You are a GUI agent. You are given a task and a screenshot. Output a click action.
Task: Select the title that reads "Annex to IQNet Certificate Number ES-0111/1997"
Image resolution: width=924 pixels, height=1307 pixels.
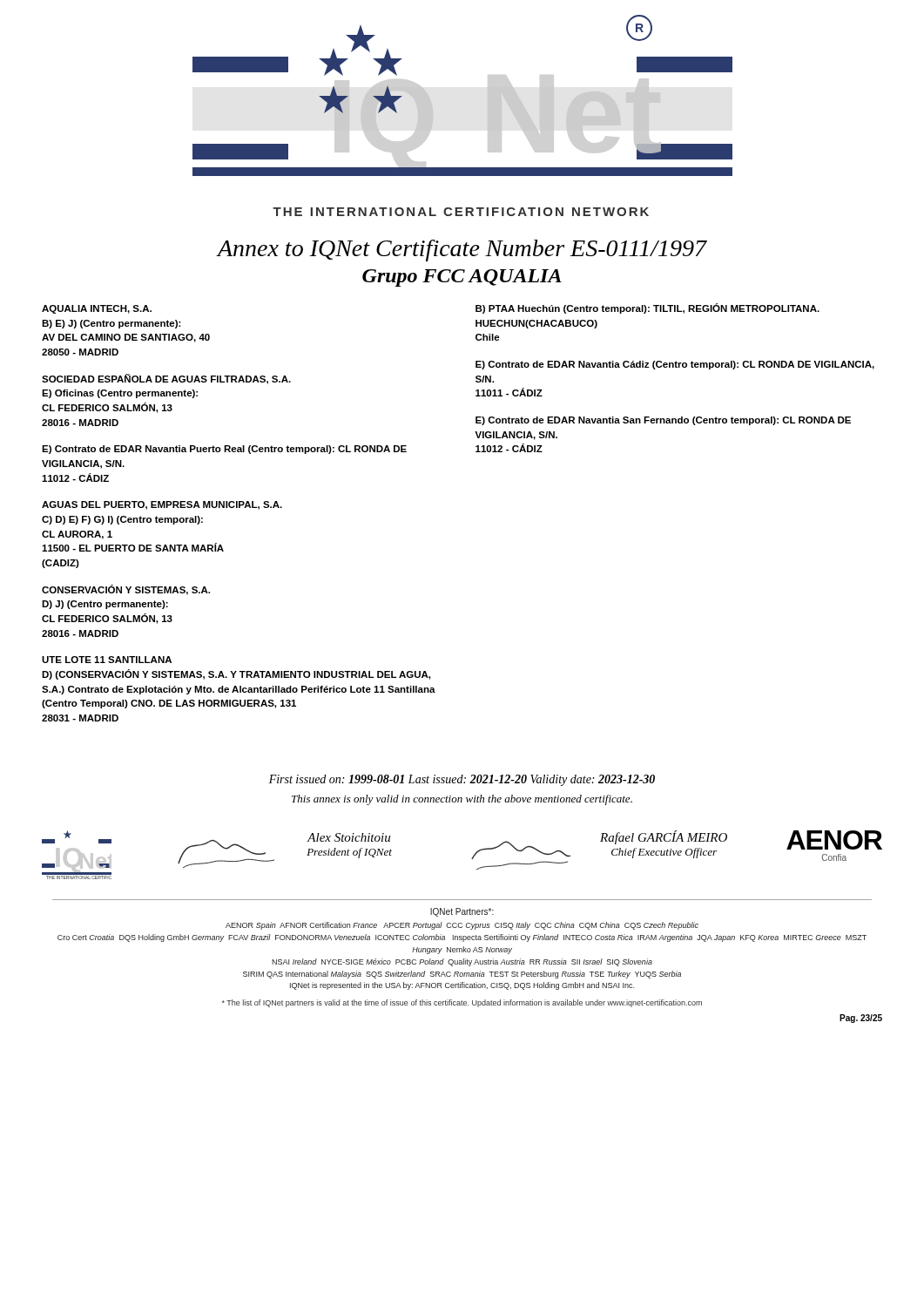[462, 248]
